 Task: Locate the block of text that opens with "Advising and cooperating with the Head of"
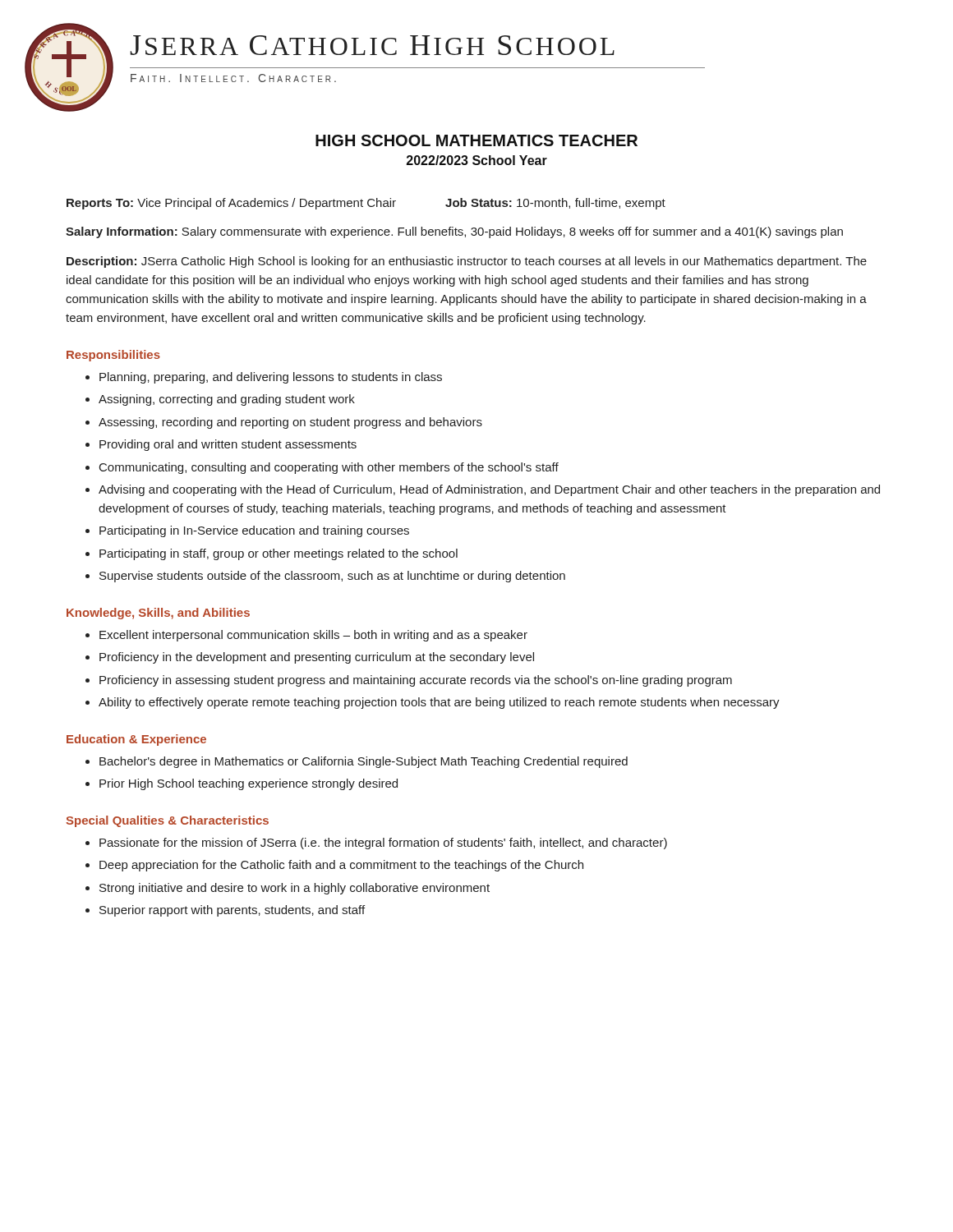pos(490,498)
